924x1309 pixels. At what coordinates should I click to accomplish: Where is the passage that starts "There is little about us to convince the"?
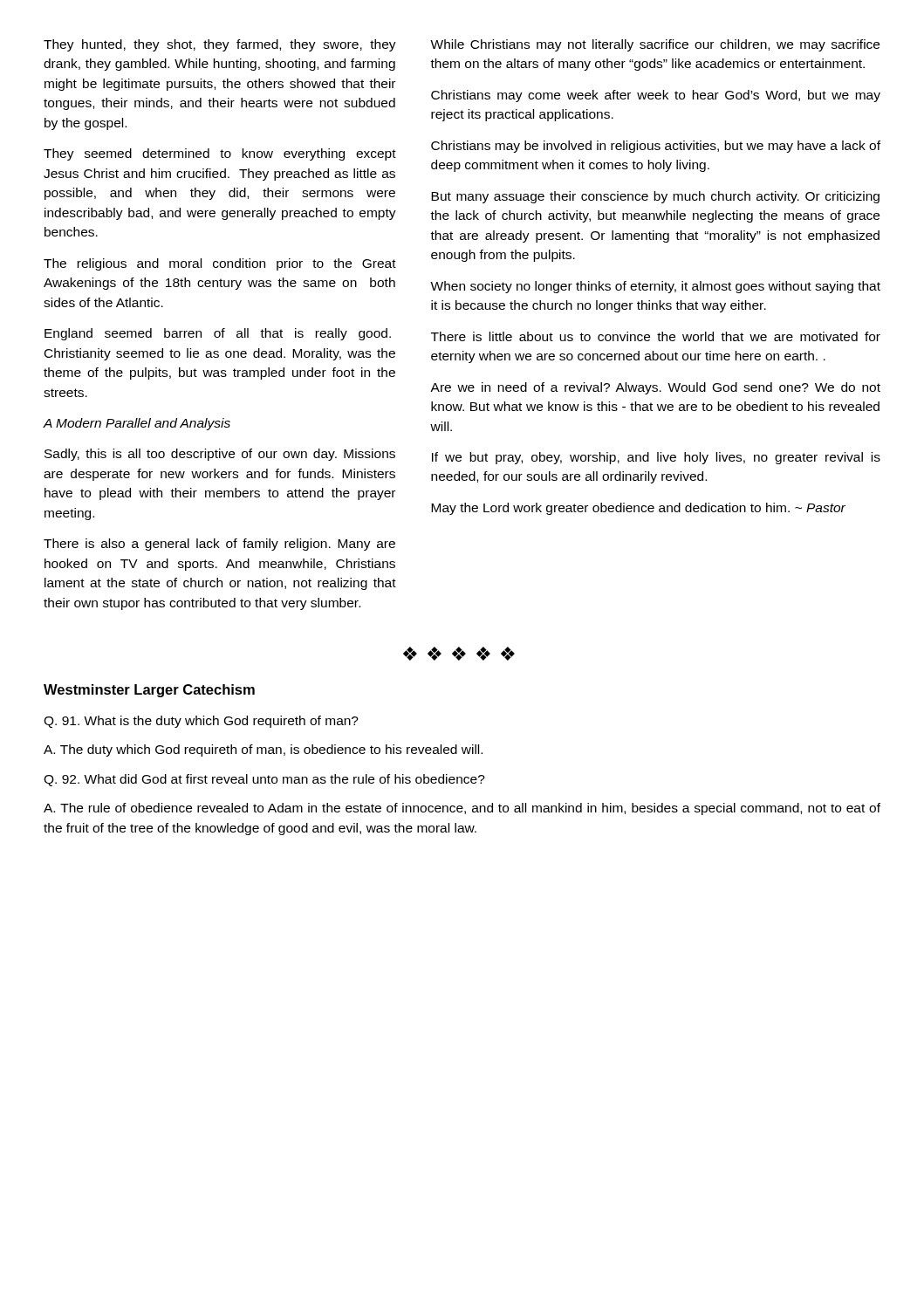point(655,346)
